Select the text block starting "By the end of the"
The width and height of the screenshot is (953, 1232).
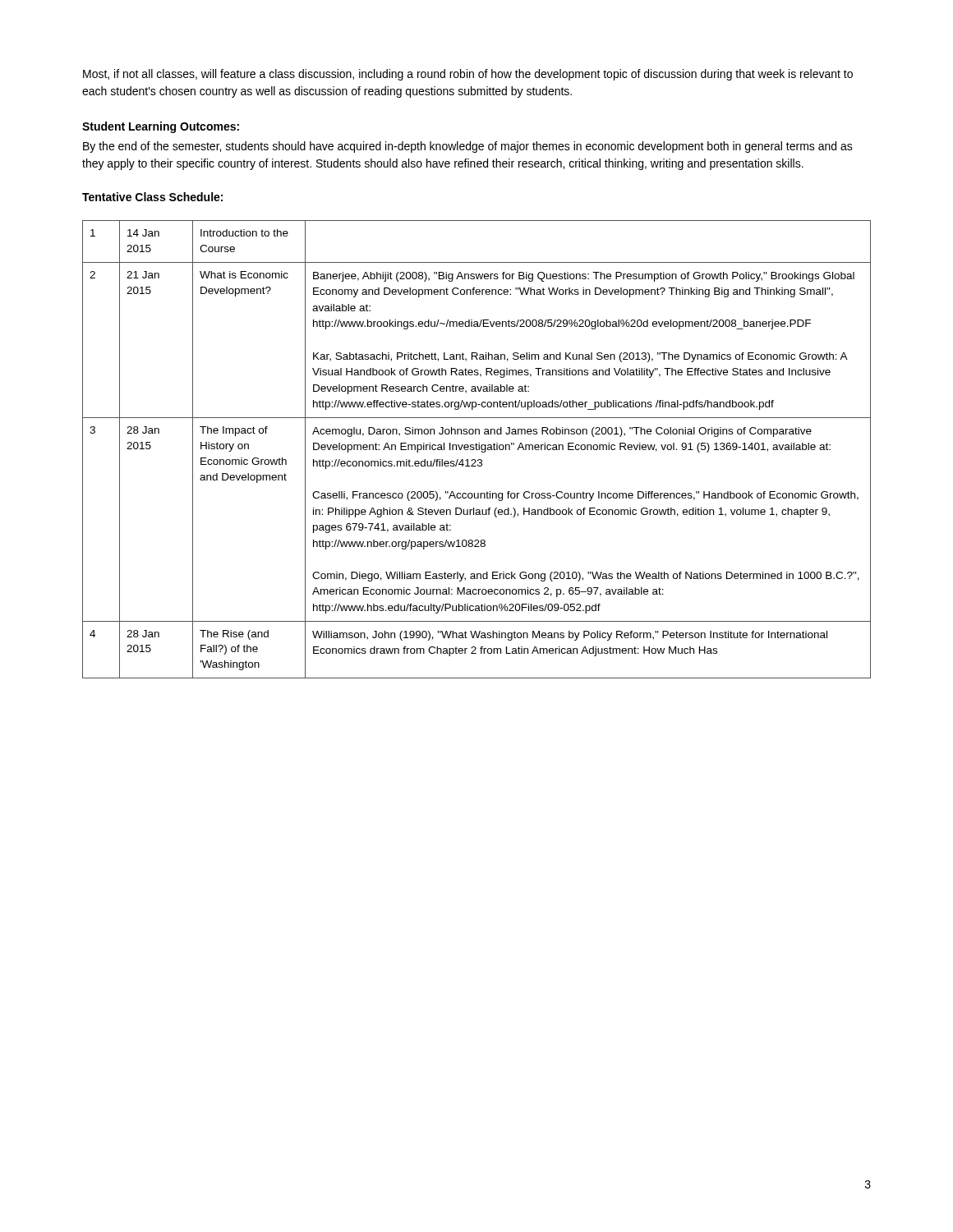(467, 155)
